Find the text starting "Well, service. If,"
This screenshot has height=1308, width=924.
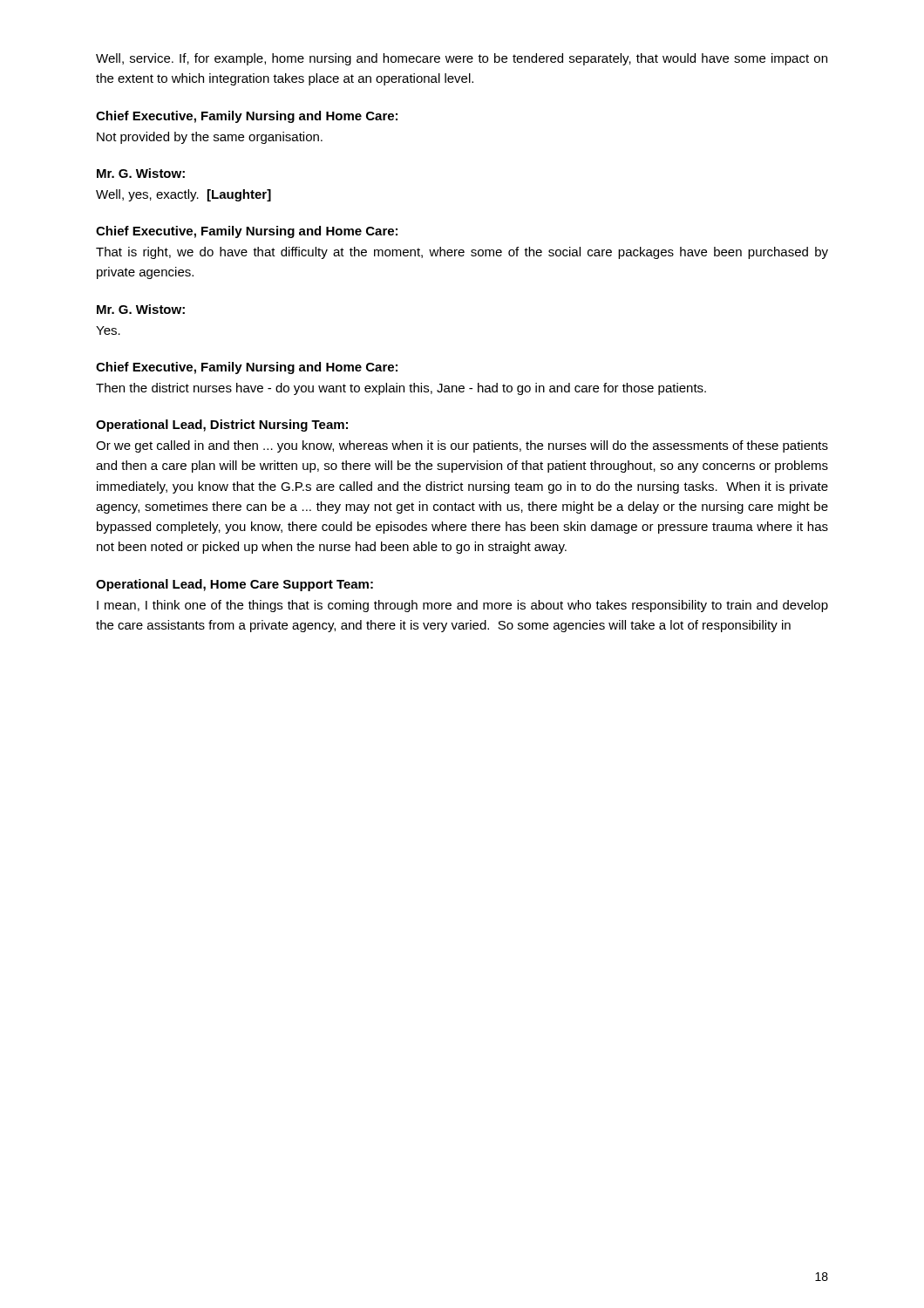(462, 68)
